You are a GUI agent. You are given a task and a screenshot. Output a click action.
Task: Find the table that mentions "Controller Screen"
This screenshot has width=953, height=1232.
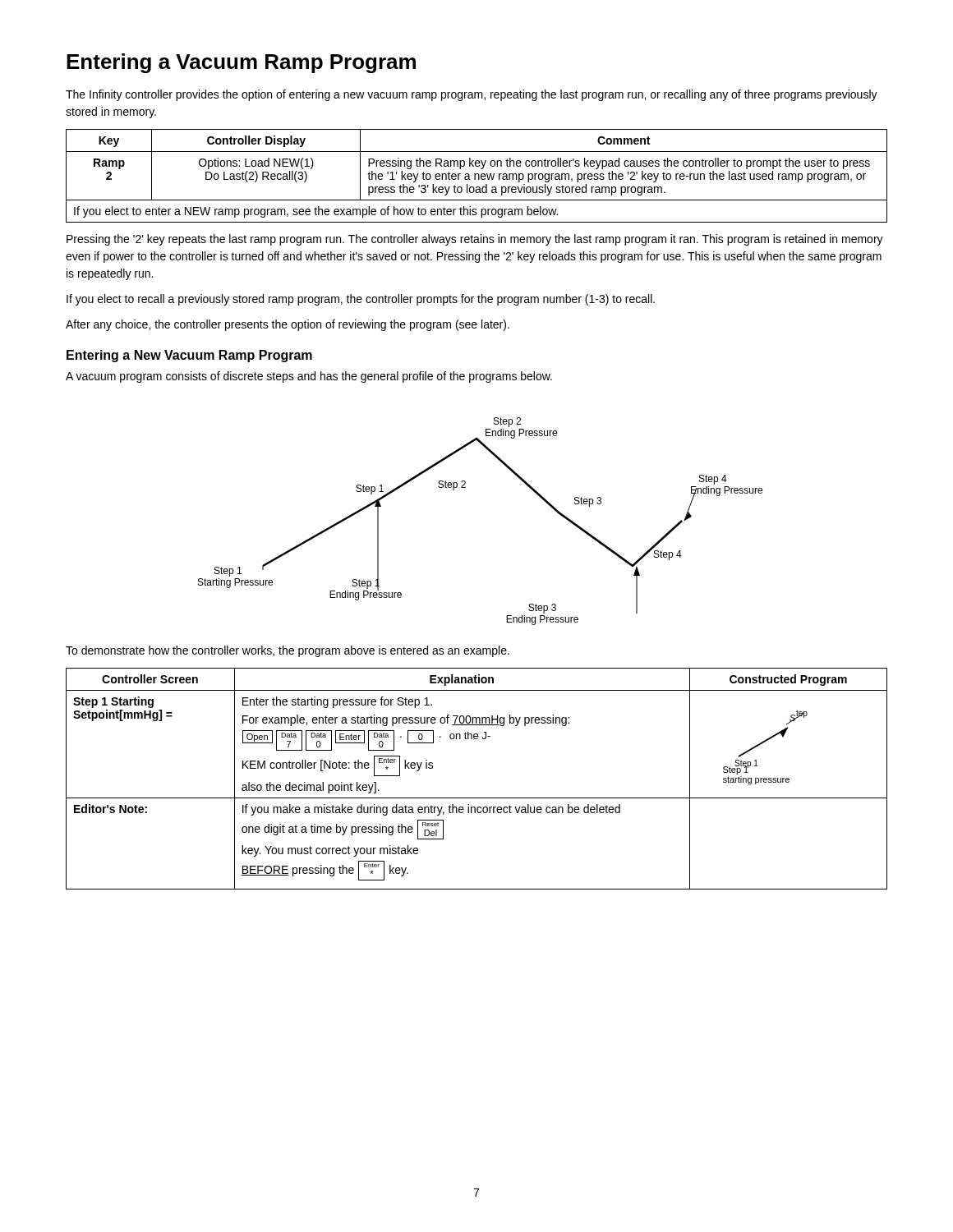pyautogui.click(x=476, y=779)
